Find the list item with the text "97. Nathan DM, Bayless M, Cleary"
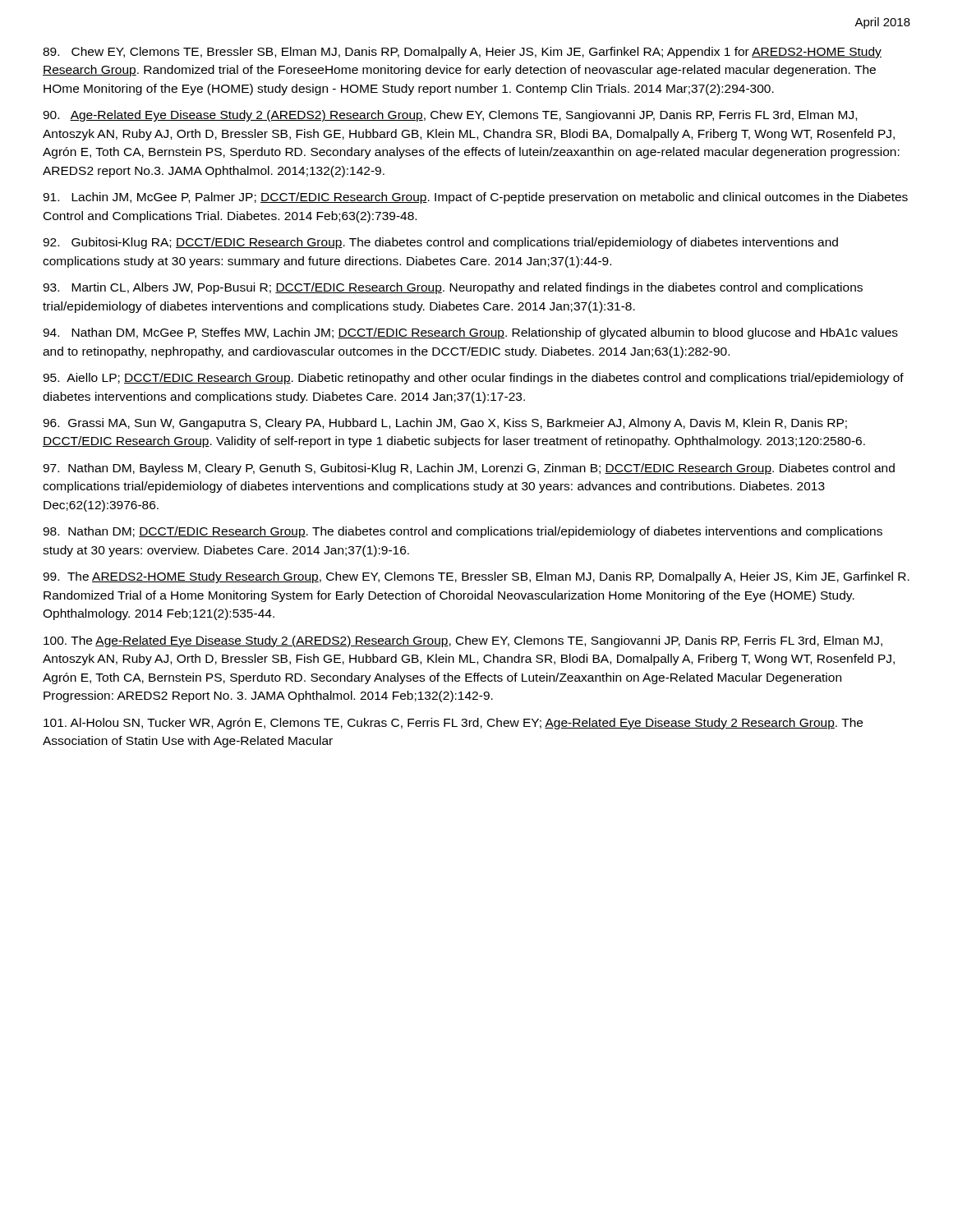Viewport: 953px width, 1232px height. (x=469, y=486)
